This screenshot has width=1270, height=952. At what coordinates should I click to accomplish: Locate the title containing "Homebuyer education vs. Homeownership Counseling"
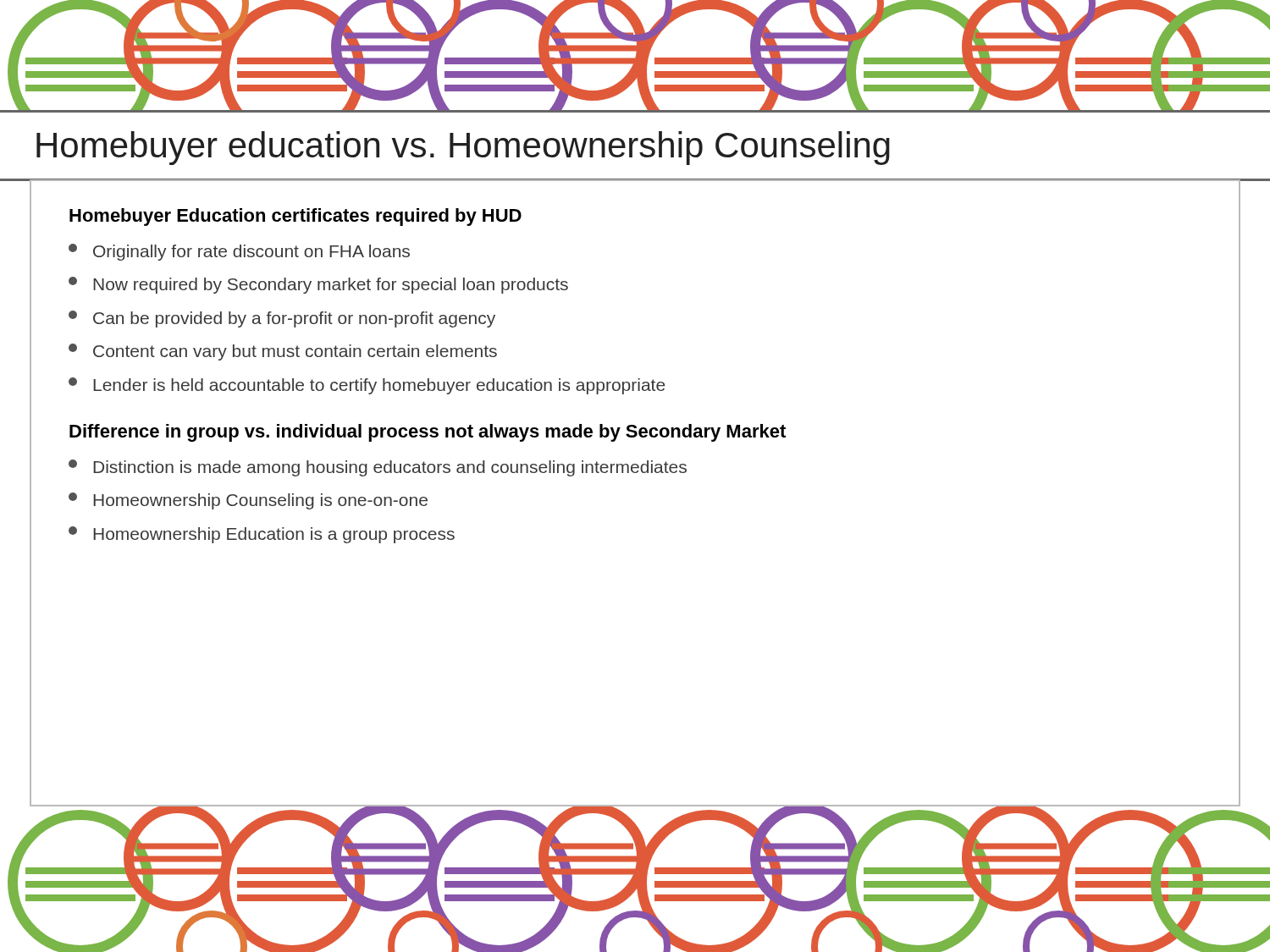tap(463, 145)
